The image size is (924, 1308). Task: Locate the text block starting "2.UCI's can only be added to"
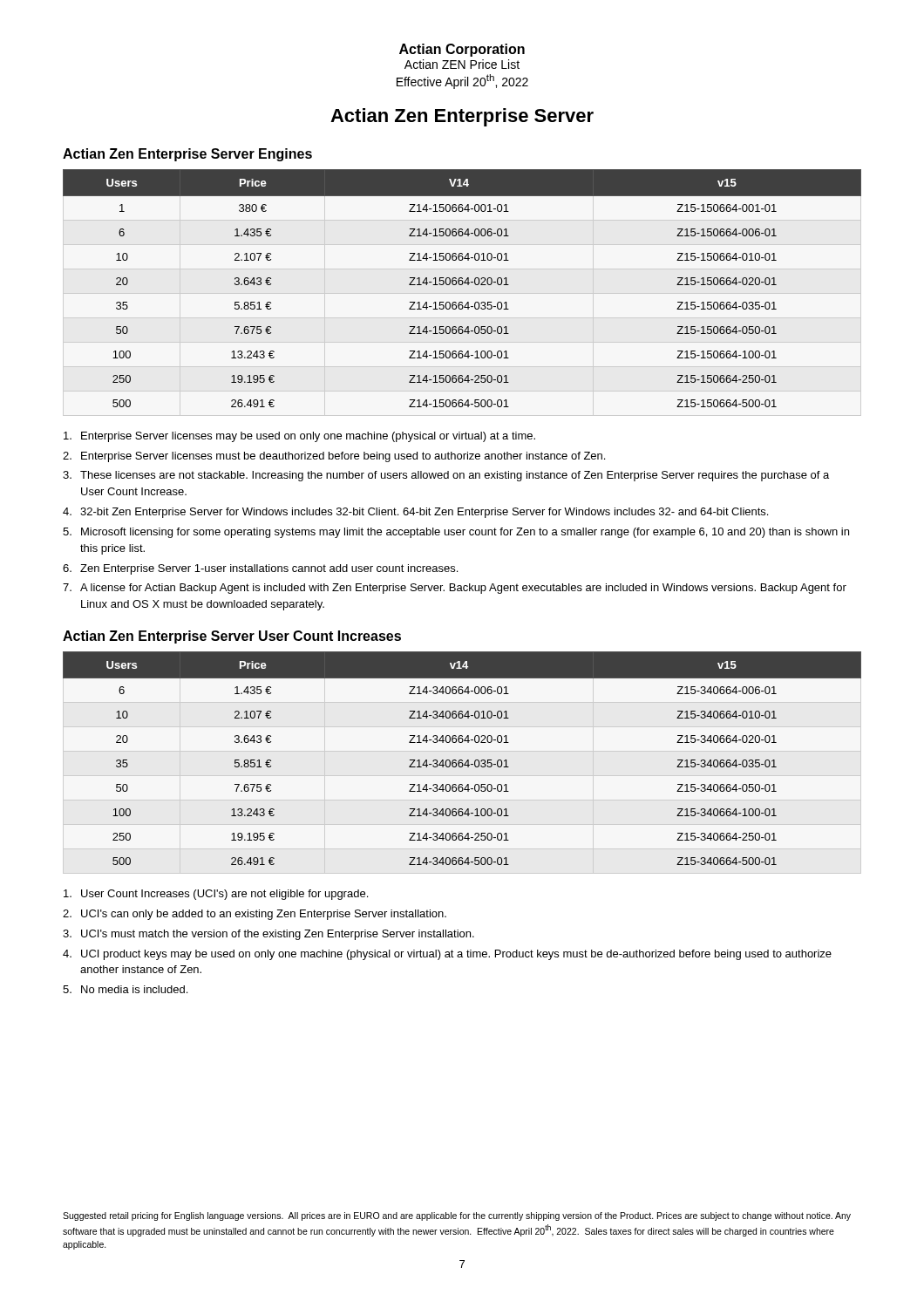pyautogui.click(x=255, y=915)
